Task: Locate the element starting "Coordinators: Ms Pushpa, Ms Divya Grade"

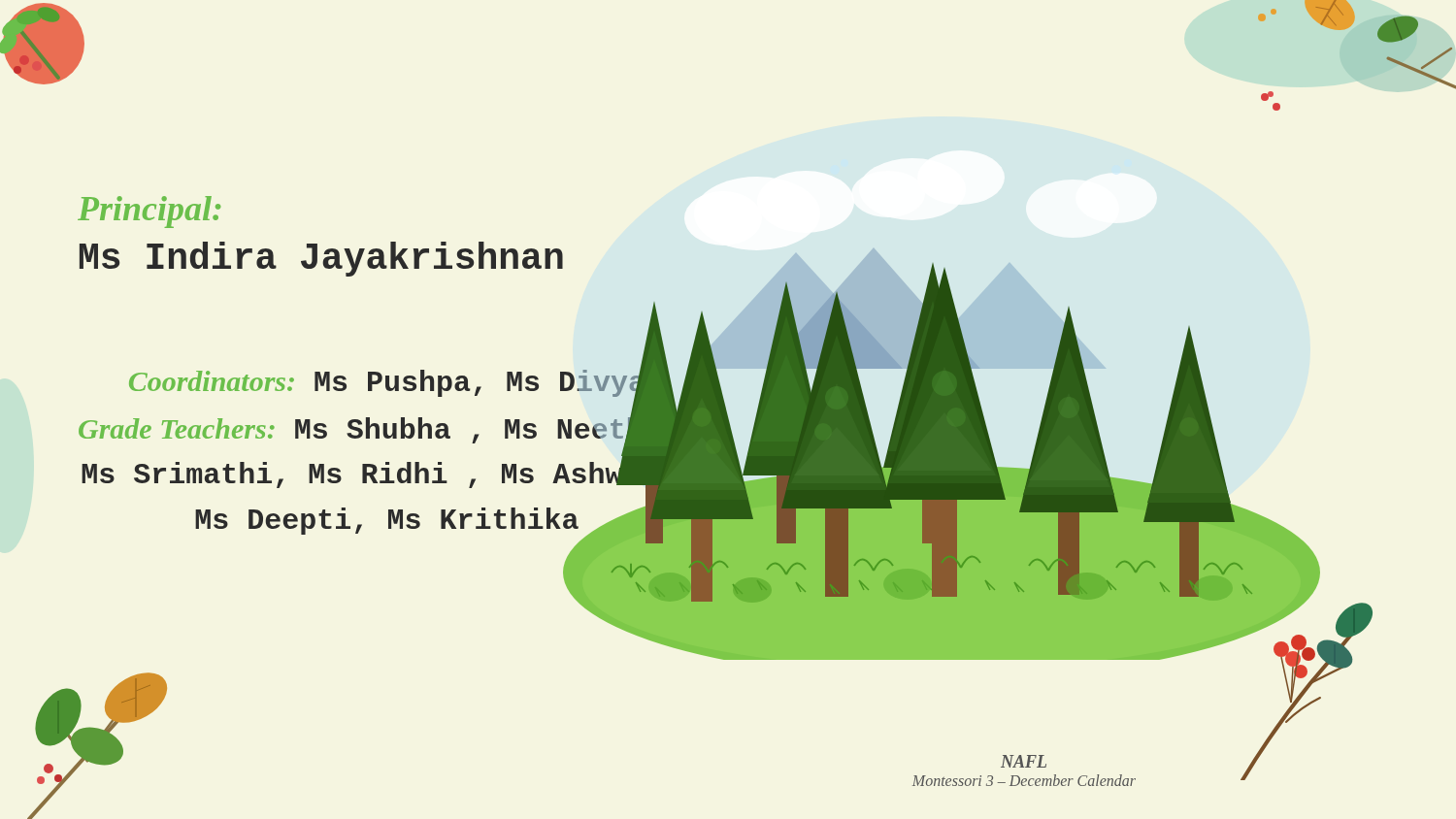Action: pyautogui.click(x=387, y=451)
